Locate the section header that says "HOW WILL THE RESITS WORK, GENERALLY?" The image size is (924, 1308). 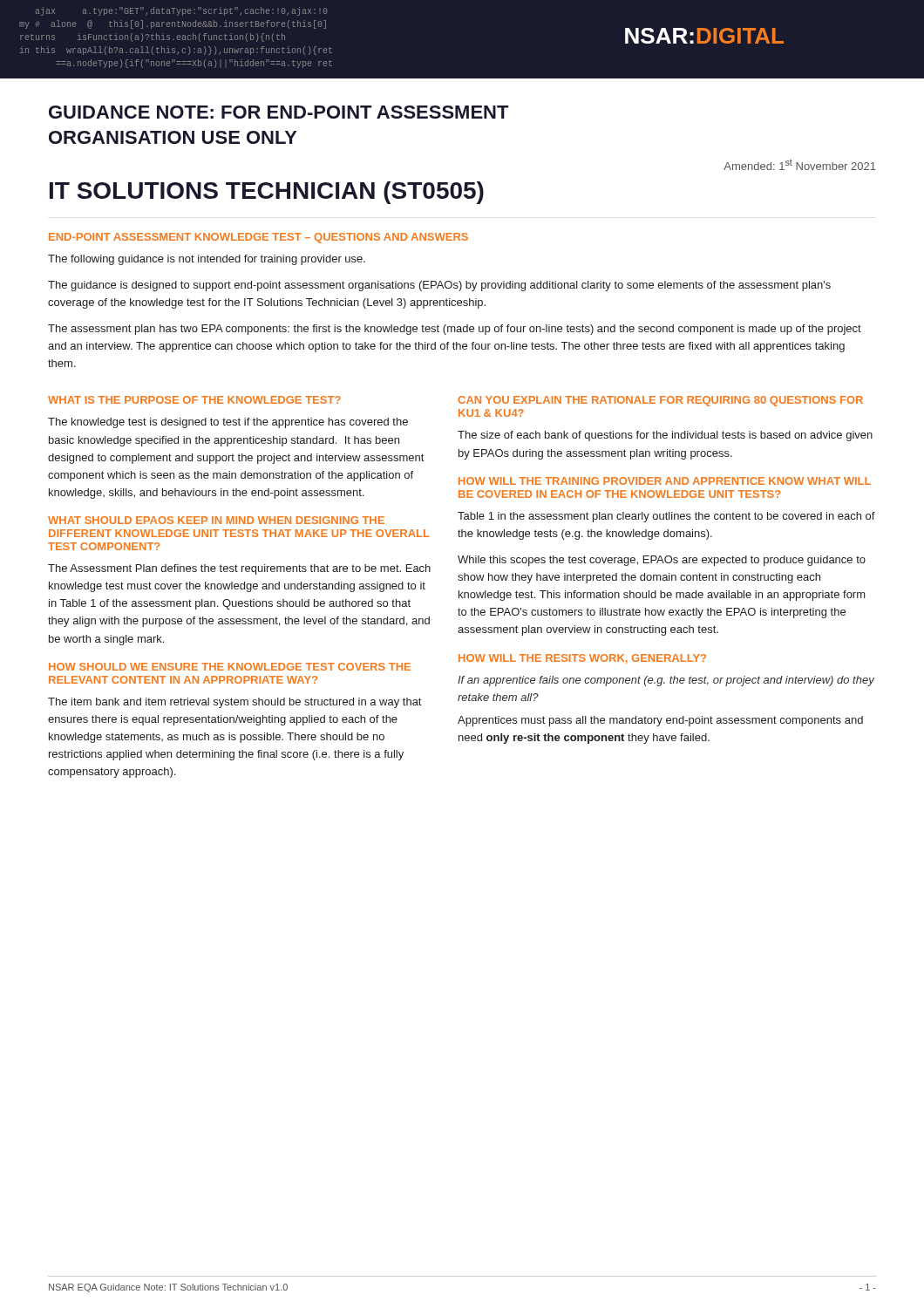point(582,658)
